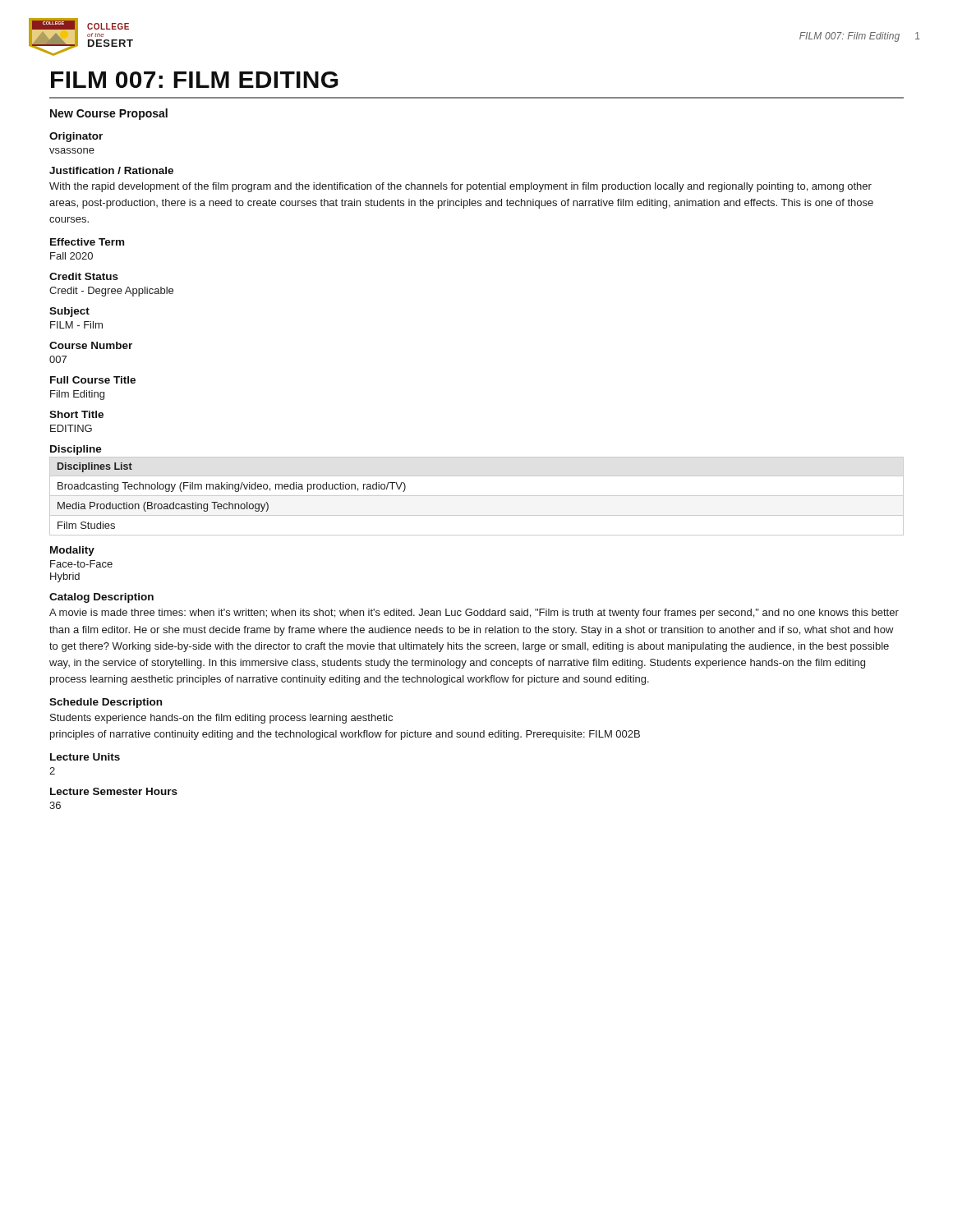Click on the element starting "New Course Proposal"
The width and height of the screenshot is (953, 1232).
[109, 114]
